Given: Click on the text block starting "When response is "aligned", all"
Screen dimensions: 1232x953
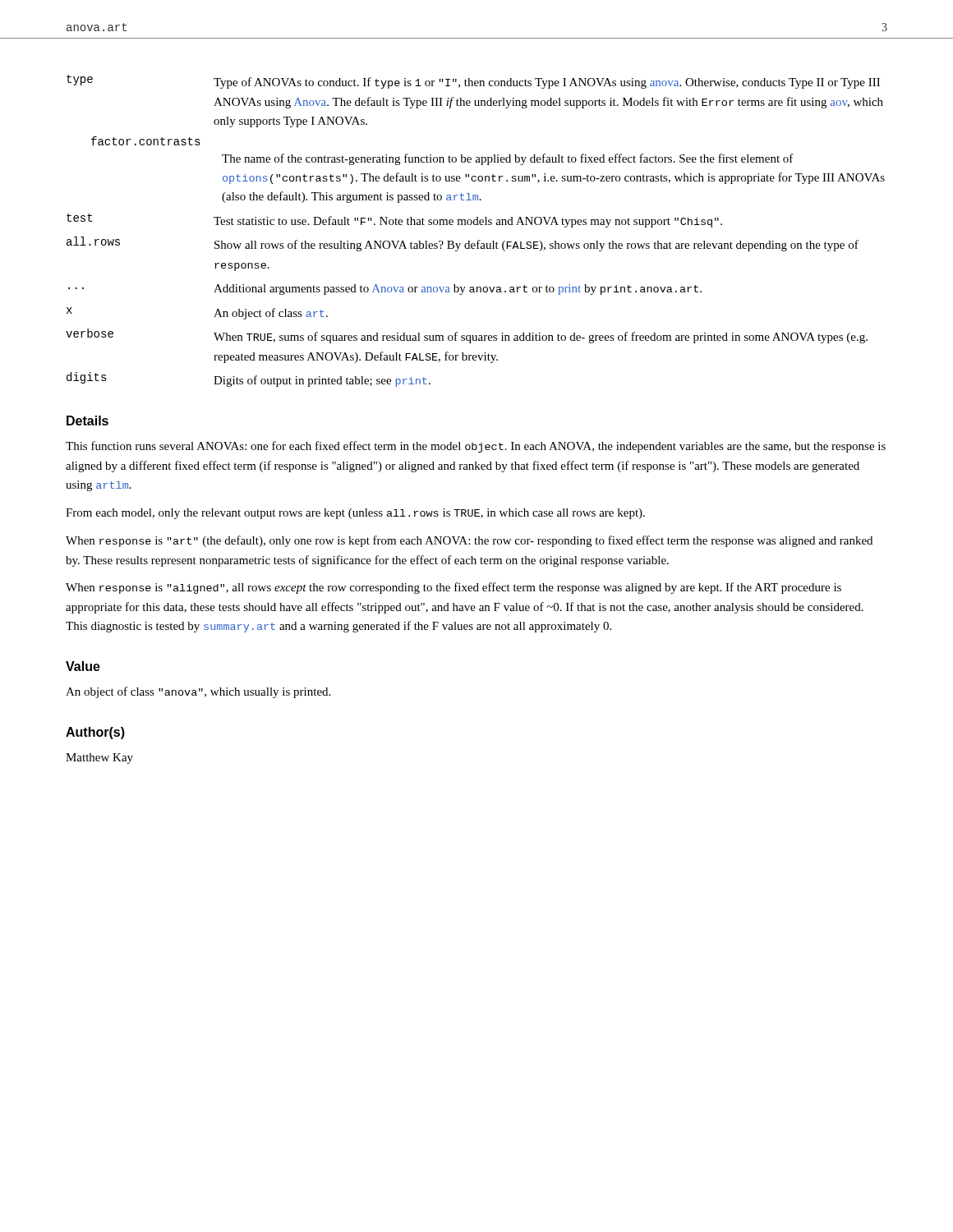Looking at the screenshot, I should (x=465, y=607).
